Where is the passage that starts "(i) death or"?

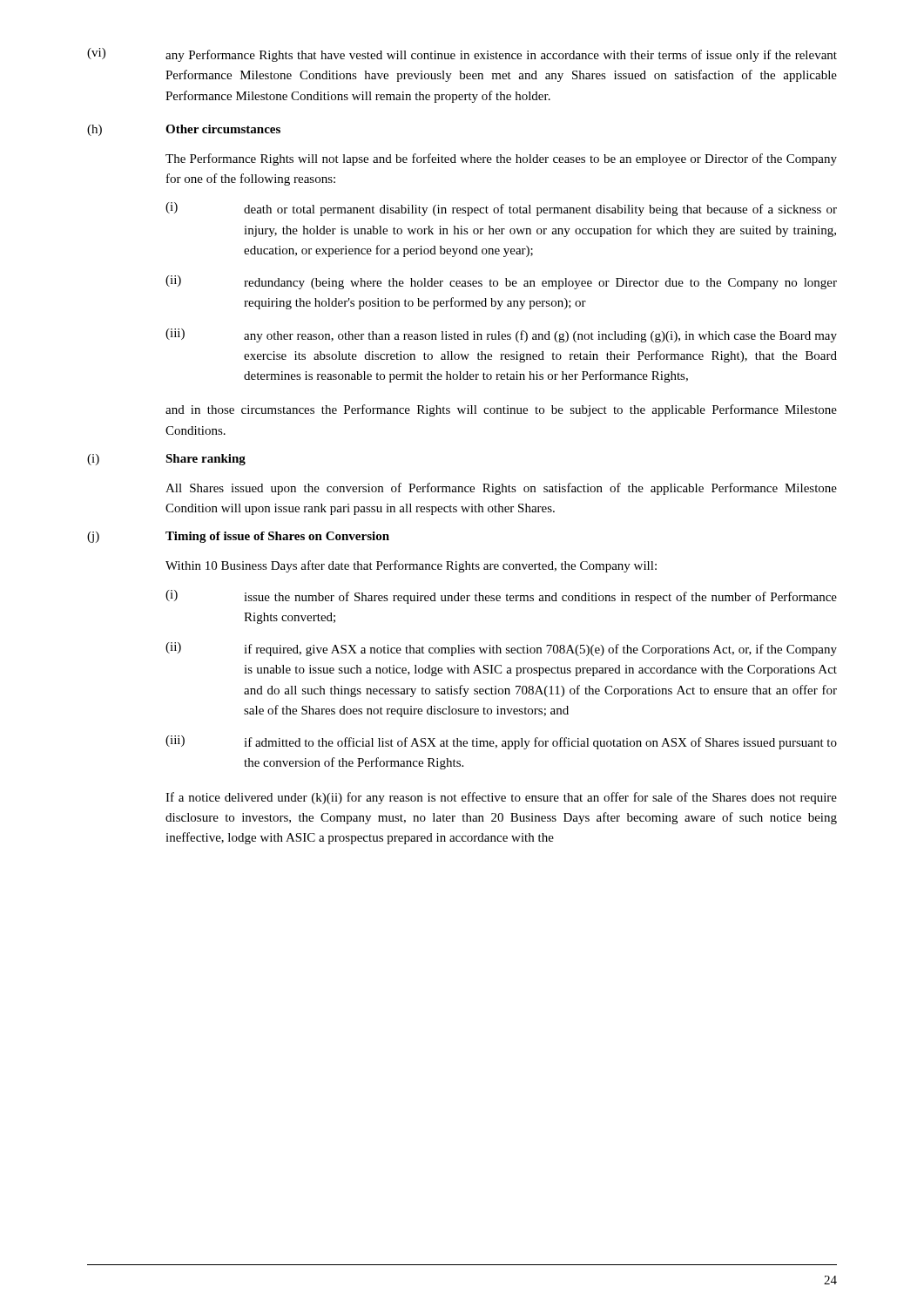point(501,230)
